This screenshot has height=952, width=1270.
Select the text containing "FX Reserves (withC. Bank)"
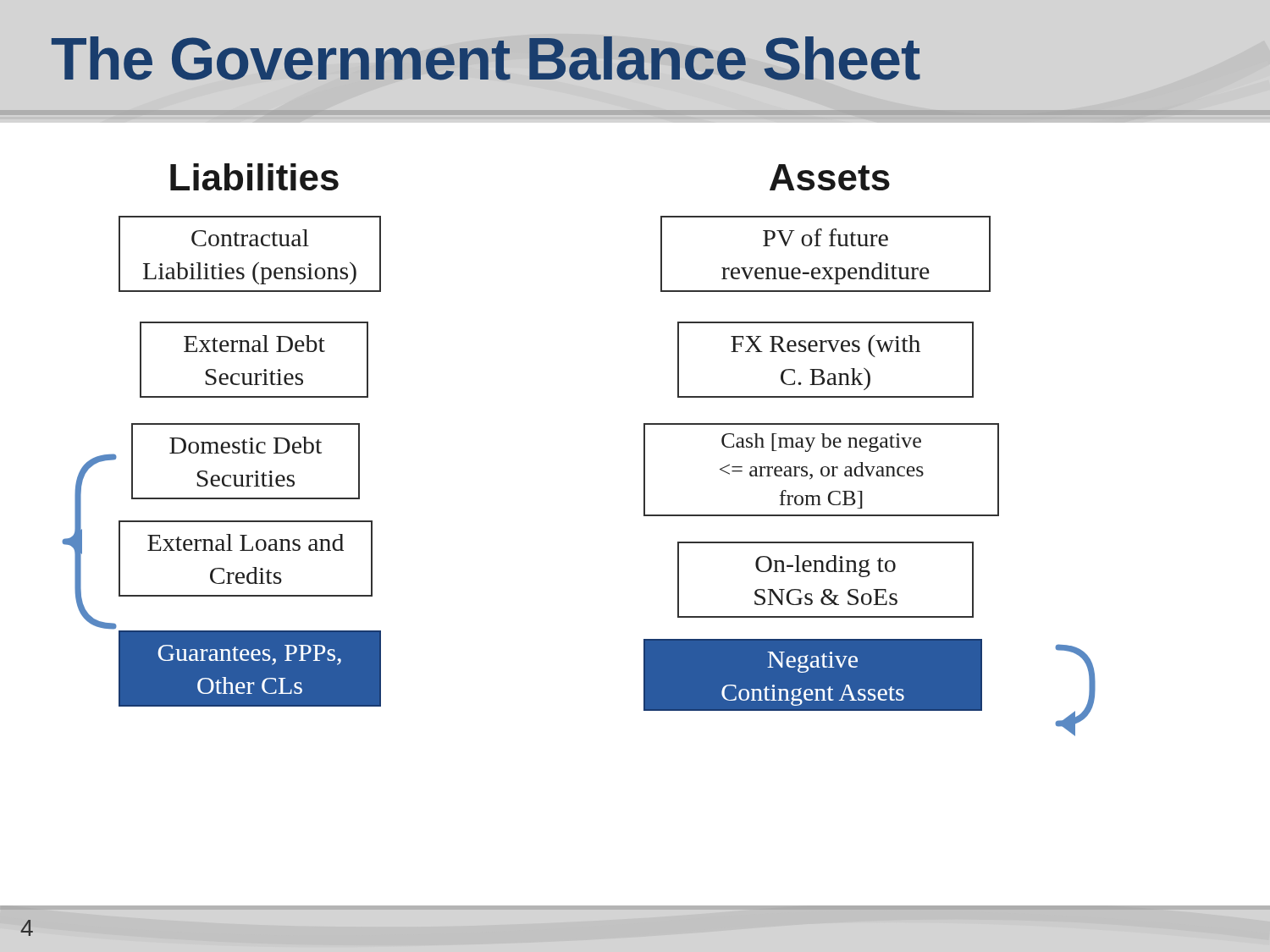click(x=826, y=360)
